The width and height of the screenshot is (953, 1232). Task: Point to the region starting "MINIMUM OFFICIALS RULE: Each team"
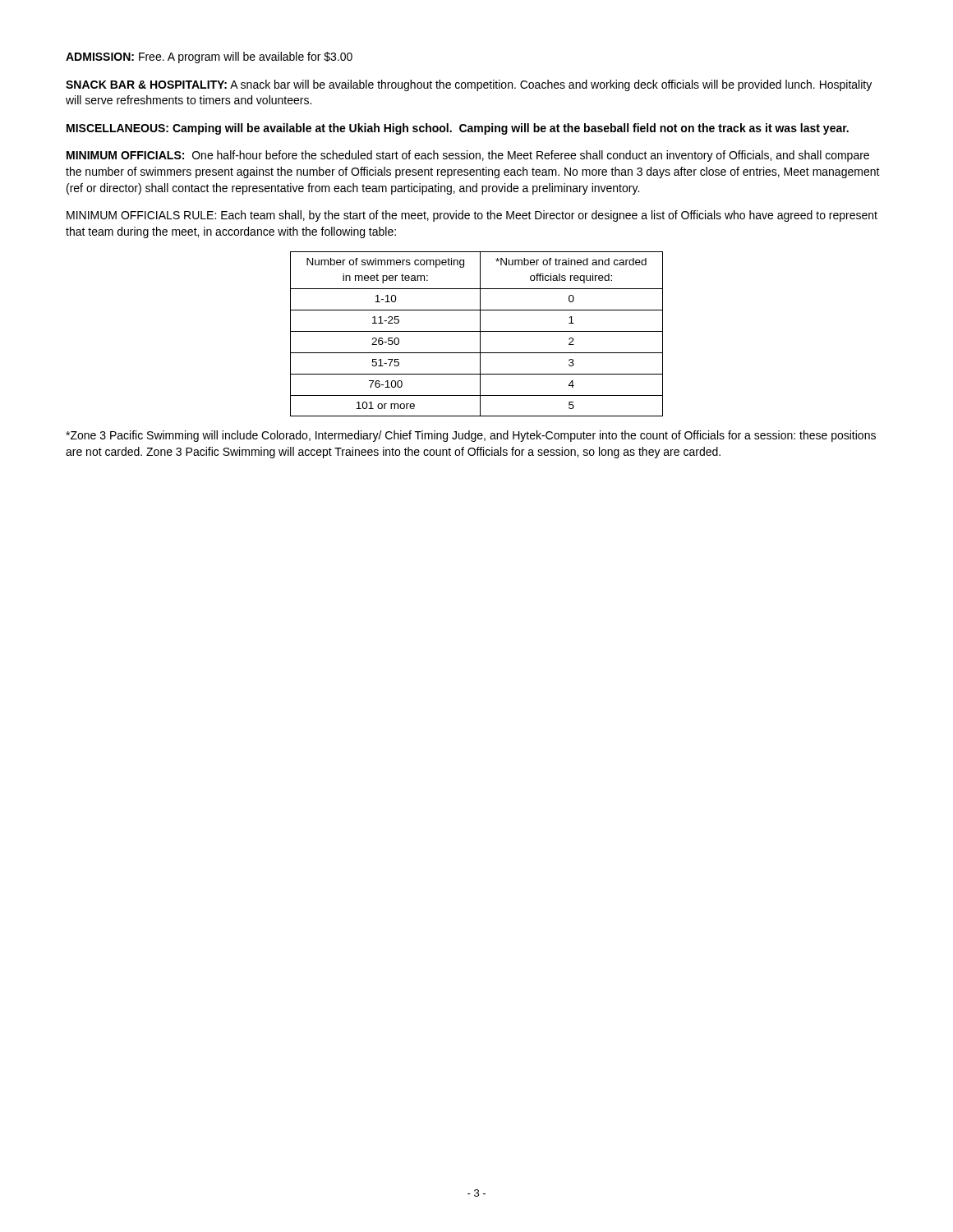pos(472,223)
